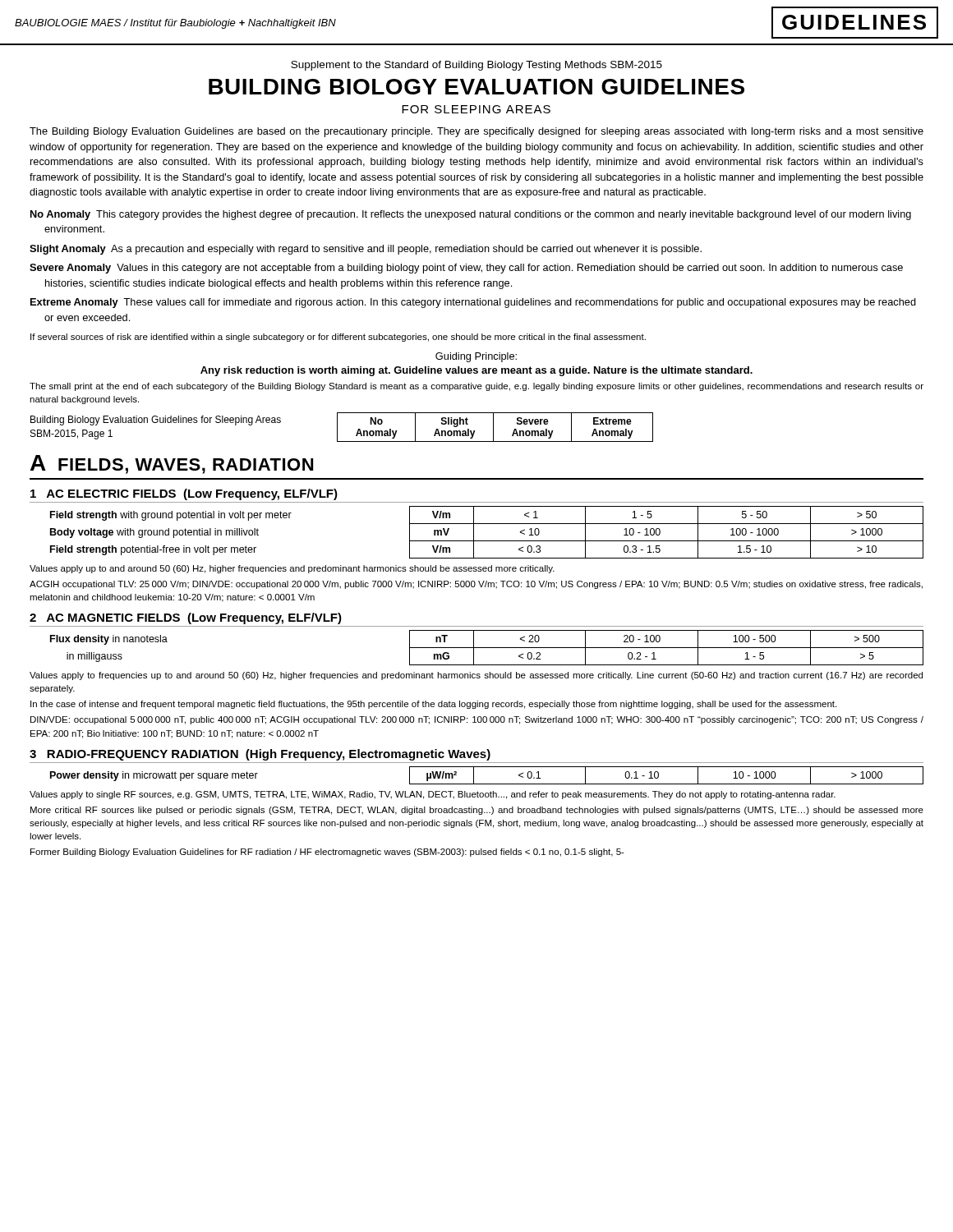Click the passage that begins "ACGIH occupational TLV:"
This screenshot has width=953, height=1232.
[476, 591]
